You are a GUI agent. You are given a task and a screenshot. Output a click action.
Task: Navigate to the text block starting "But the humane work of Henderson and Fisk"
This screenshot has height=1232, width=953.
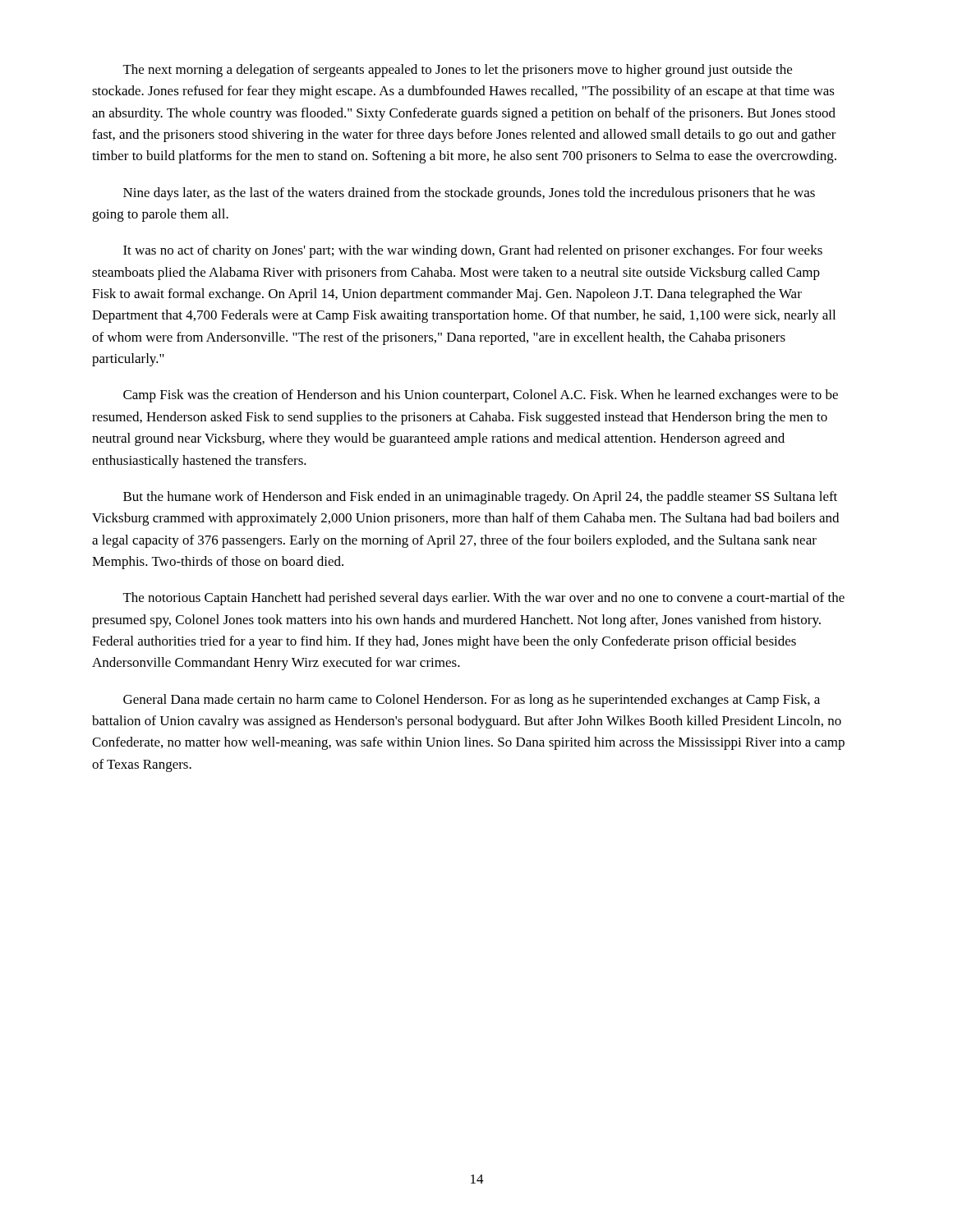(469, 529)
